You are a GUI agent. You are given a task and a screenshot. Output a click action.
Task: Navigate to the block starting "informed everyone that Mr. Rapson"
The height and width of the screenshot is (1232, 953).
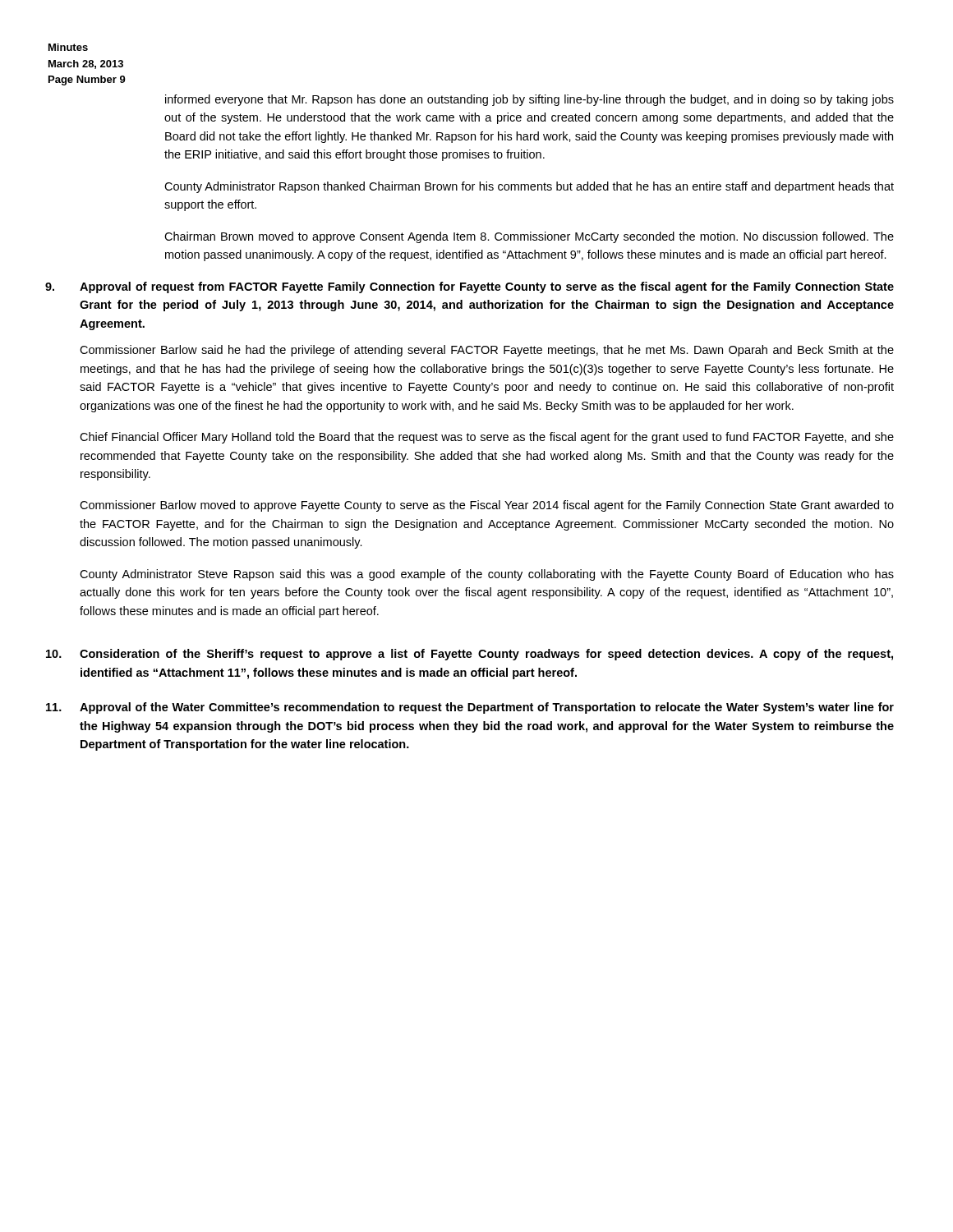point(529,127)
